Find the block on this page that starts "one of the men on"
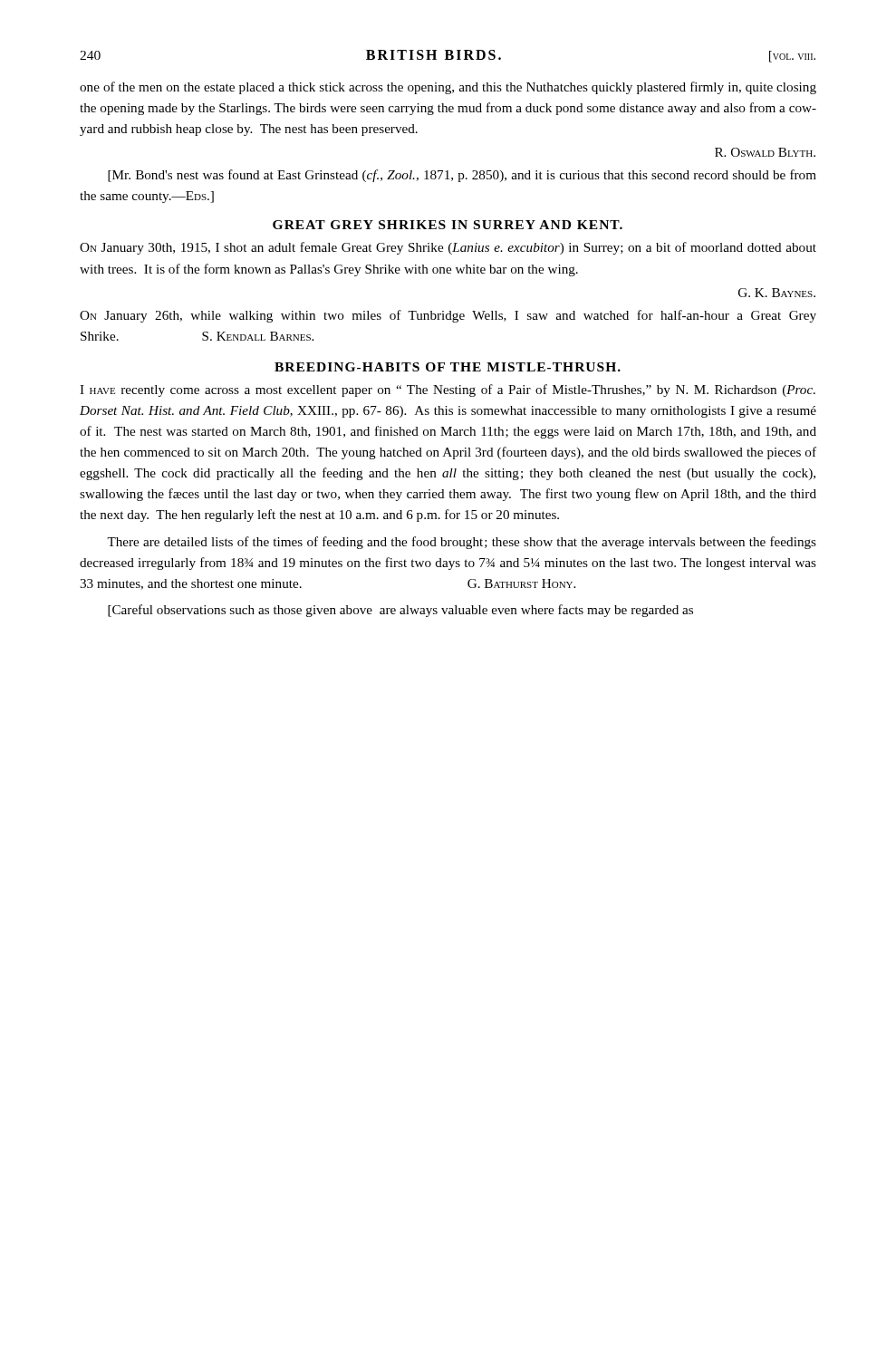Screen dimensions: 1359x896 pyautogui.click(x=448, y=107)
